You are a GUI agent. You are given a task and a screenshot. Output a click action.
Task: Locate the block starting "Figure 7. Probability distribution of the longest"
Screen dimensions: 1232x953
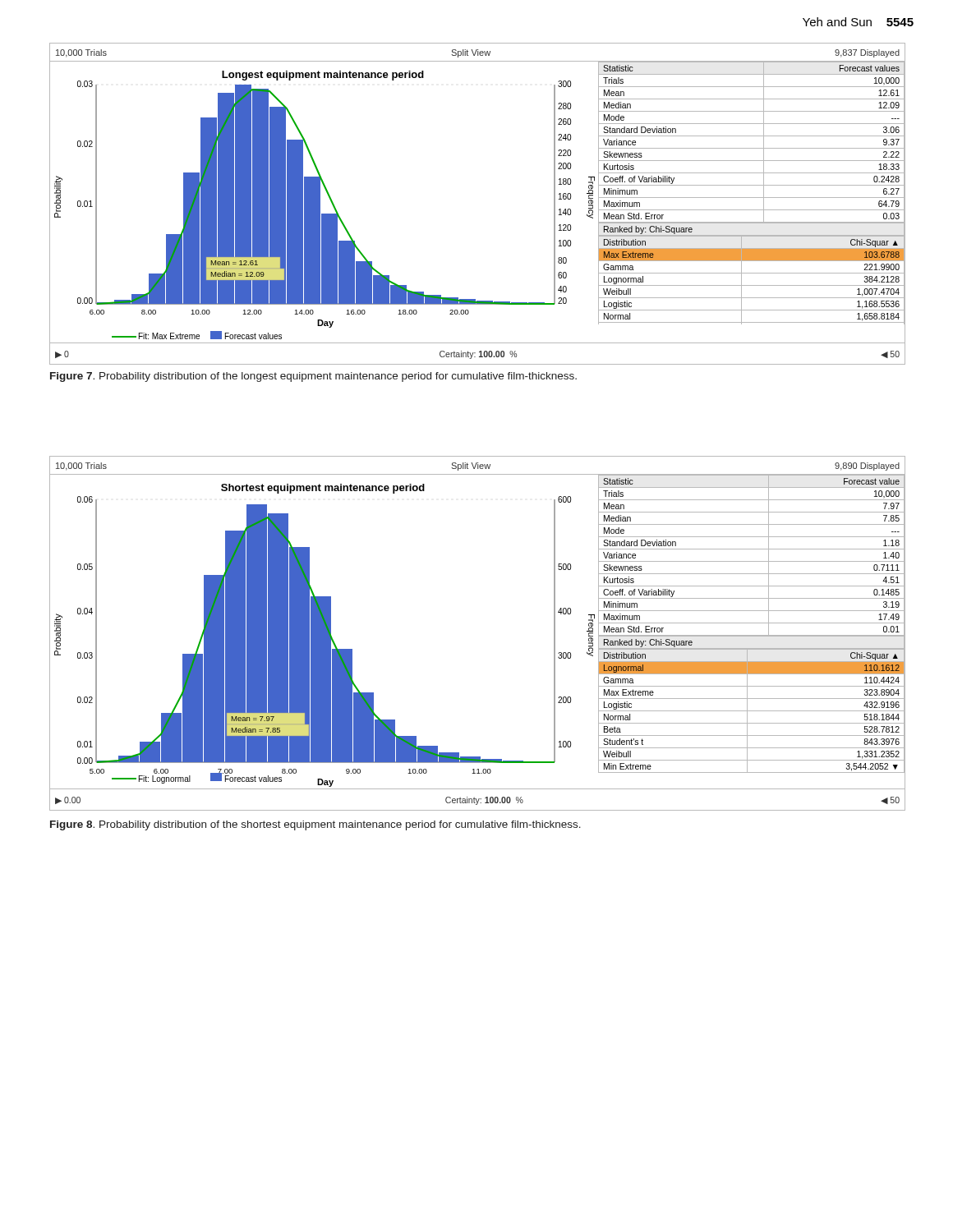313,376
